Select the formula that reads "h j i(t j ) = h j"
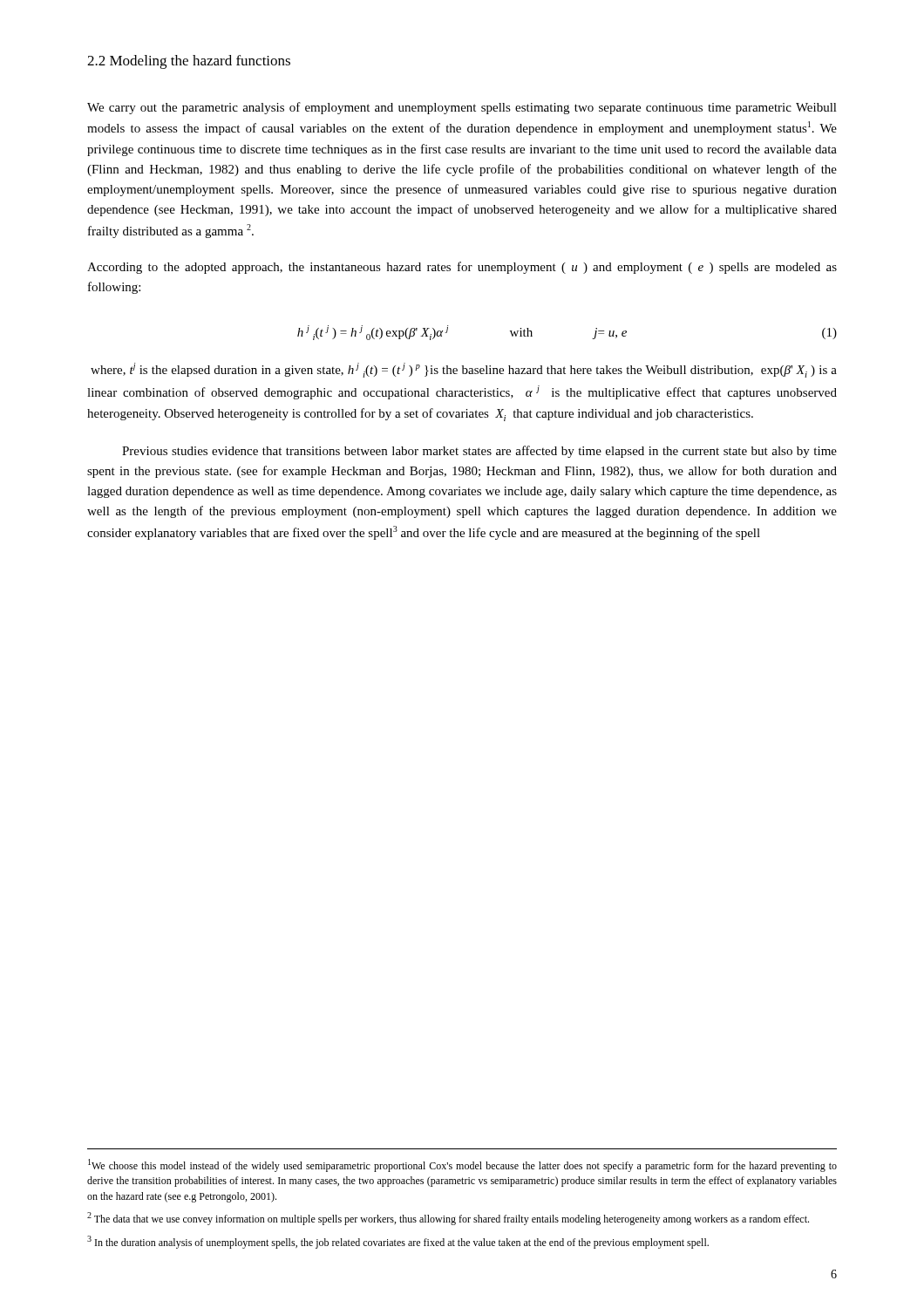This screenshot has width=924, height=1308. (373, 333)
